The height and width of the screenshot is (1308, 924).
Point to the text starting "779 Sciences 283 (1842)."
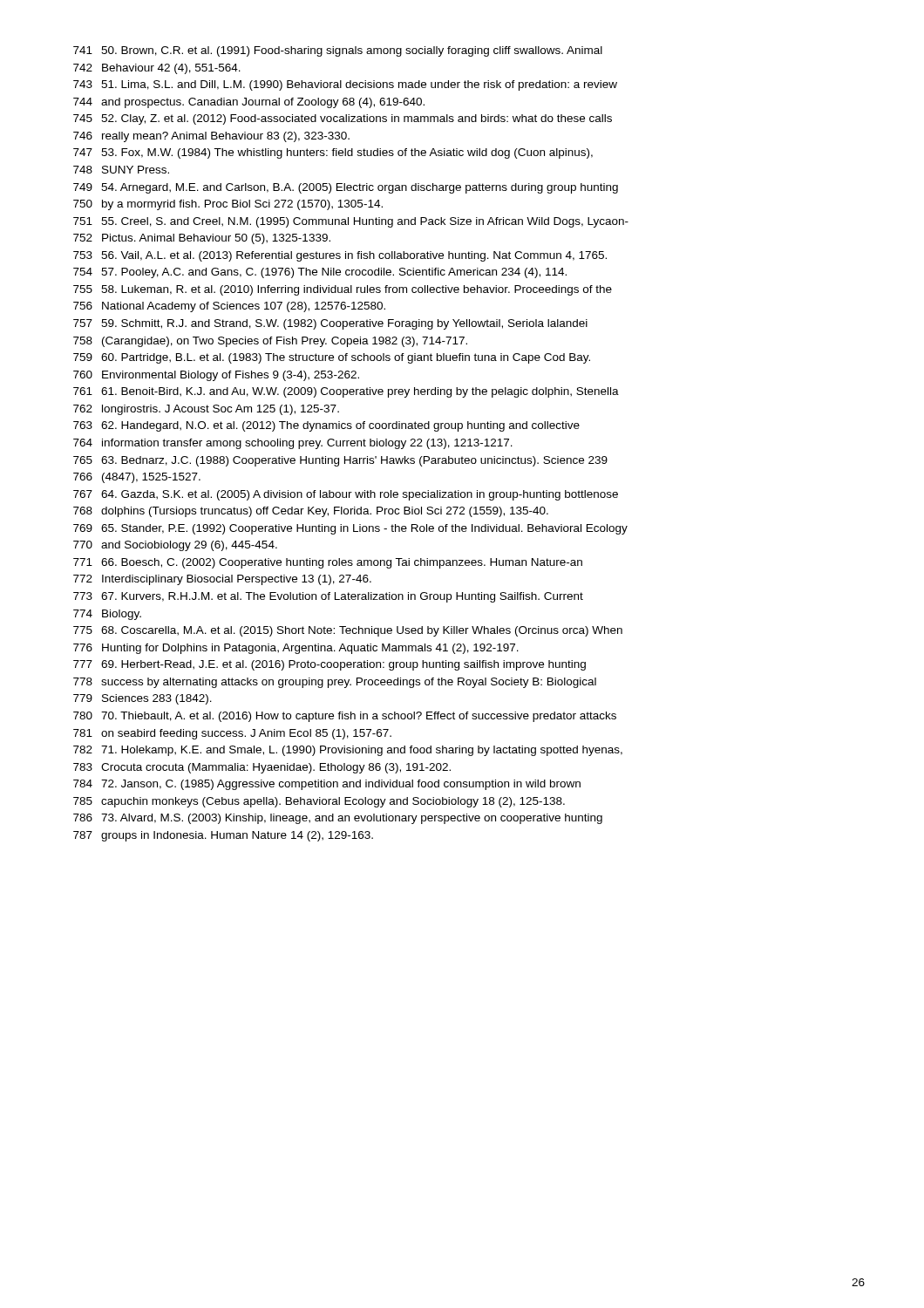(143, 699)
